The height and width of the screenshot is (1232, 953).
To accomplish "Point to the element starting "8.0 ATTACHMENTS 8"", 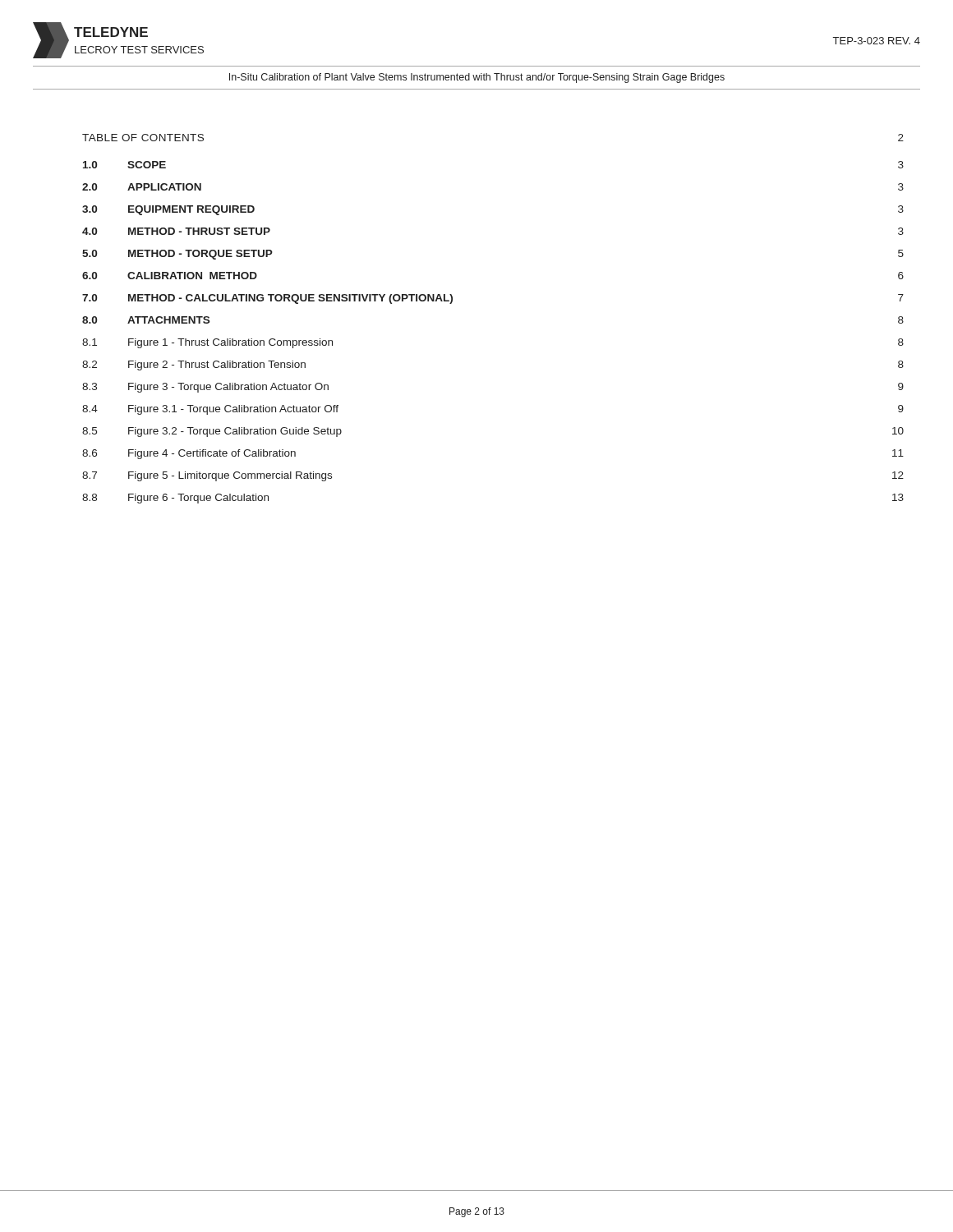I will point(85,320).
